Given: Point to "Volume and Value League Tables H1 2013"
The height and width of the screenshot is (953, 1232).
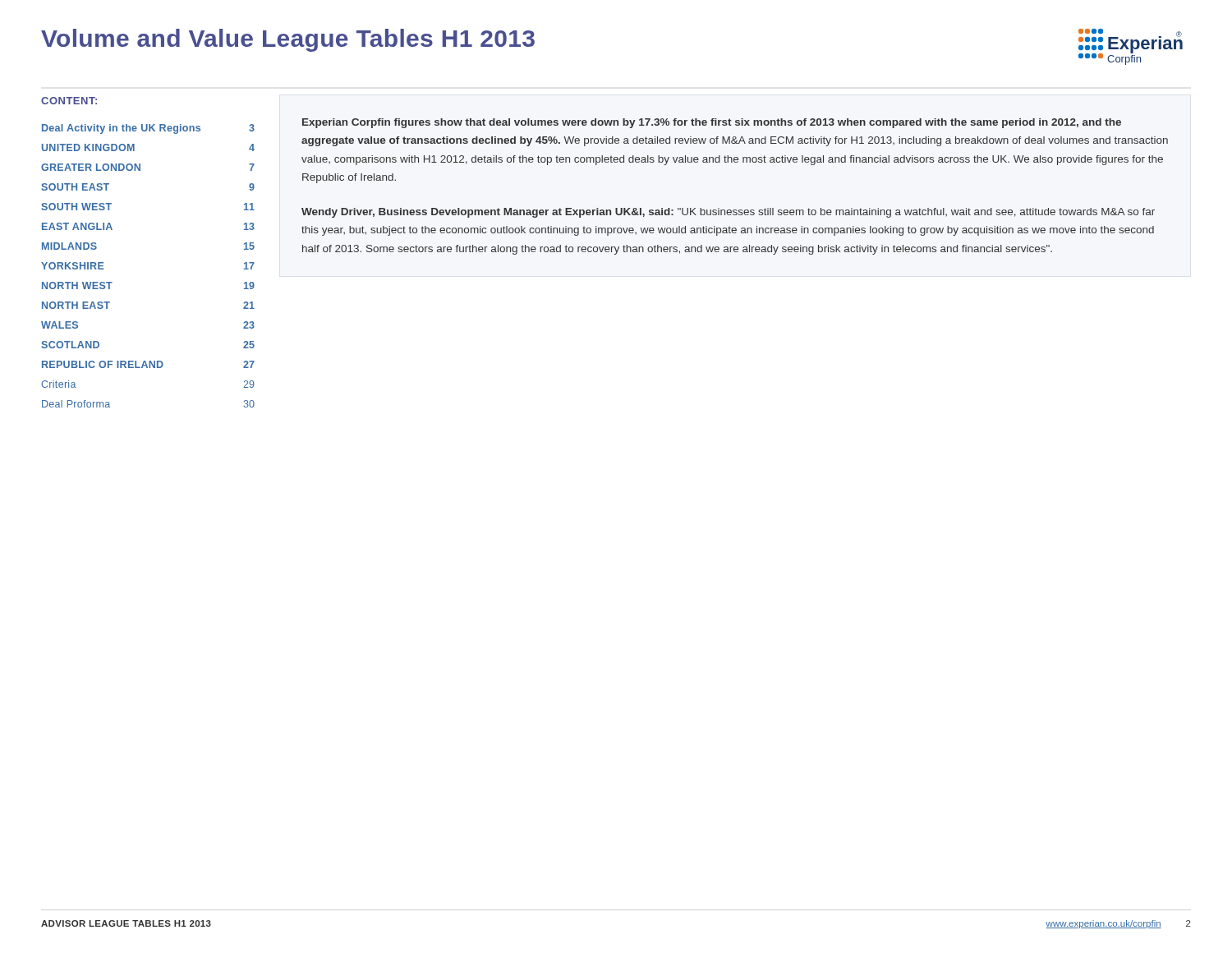Looking at the screenshot, I should tap(288, 38).
